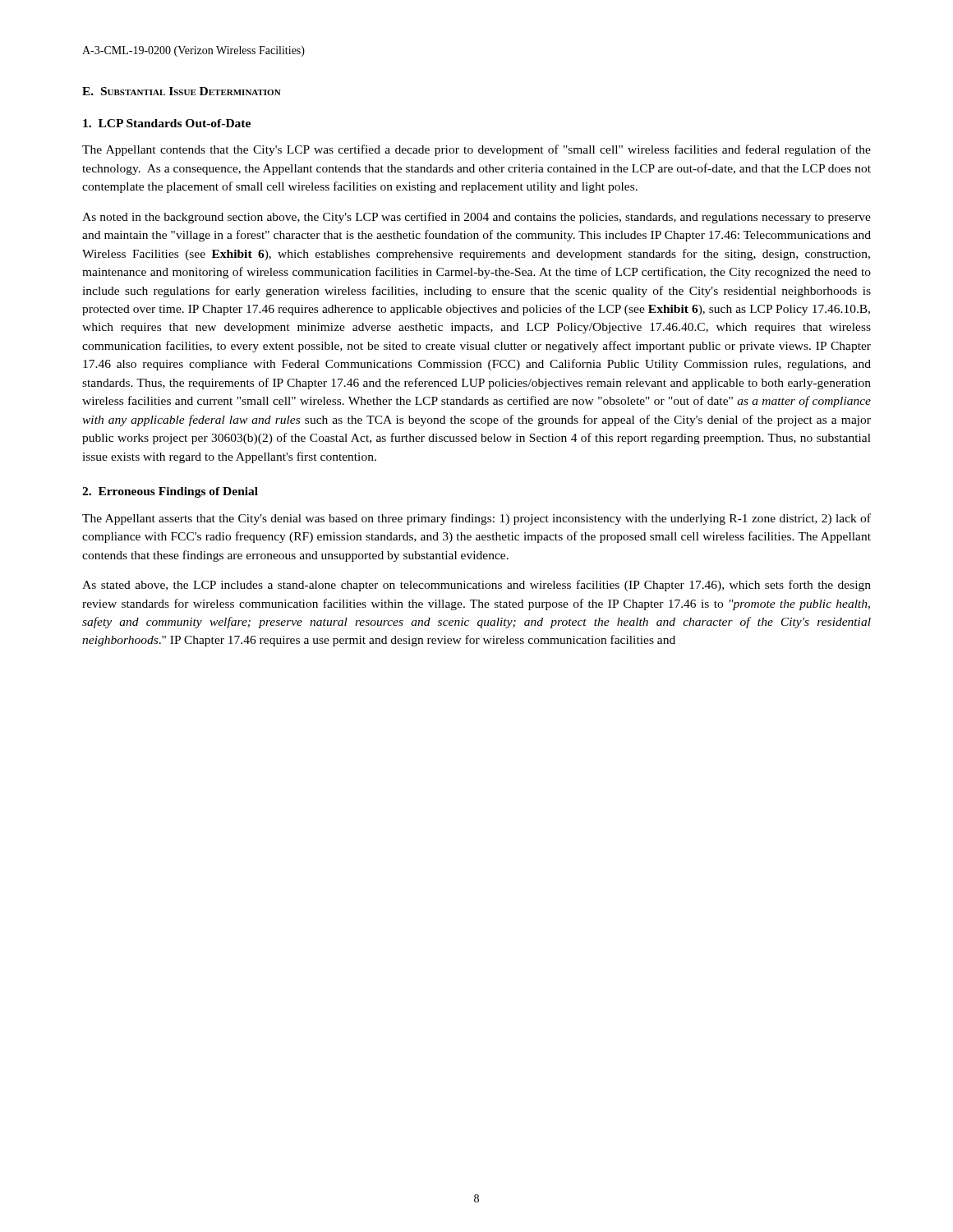Click on the text block starting "The Appellant asserts that the"
953x1232 pixels.
[476, 536]
